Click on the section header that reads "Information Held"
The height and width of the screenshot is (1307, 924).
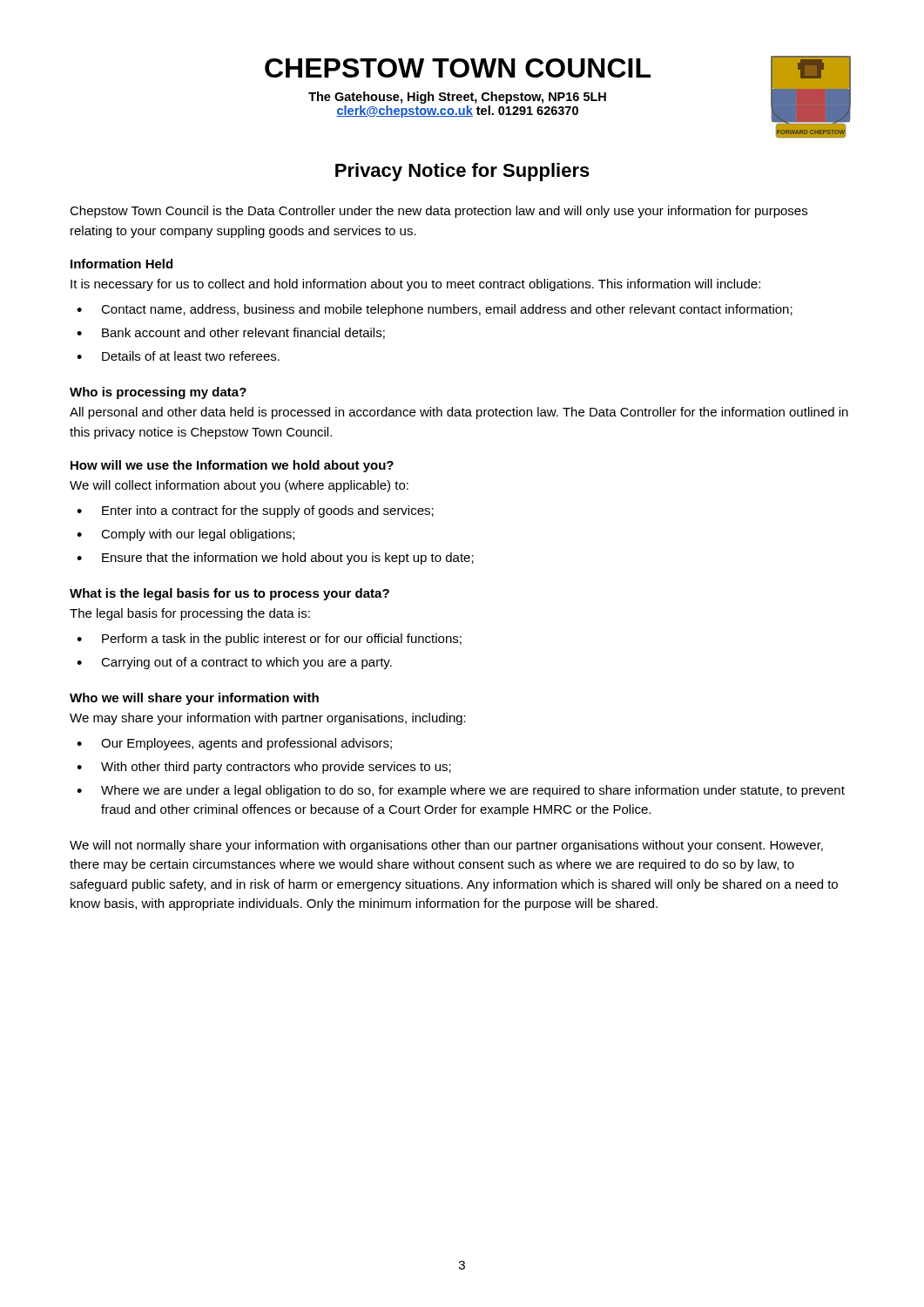[122, 264]
